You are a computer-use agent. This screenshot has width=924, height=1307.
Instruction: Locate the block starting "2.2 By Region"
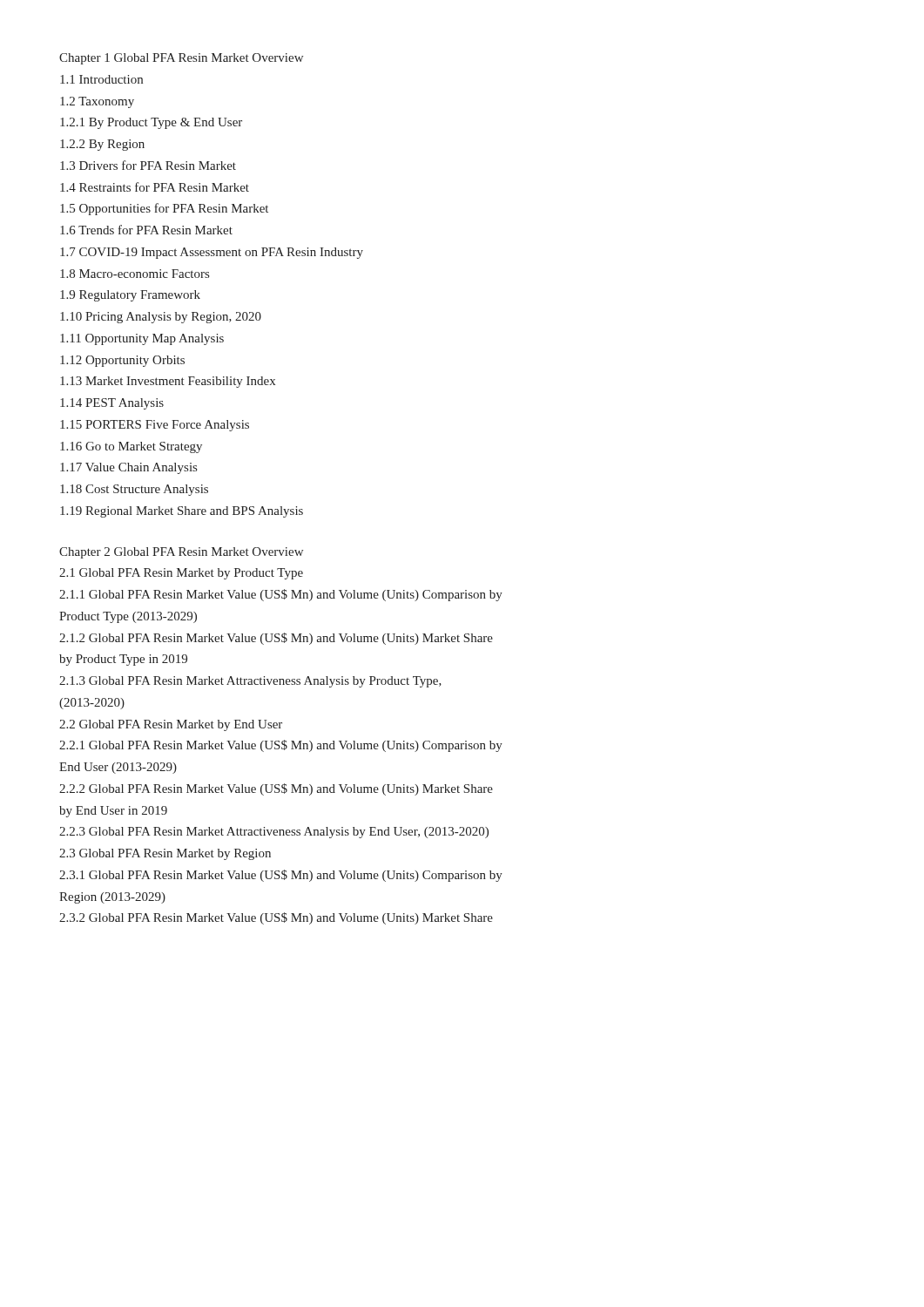(x=102, y=144)
